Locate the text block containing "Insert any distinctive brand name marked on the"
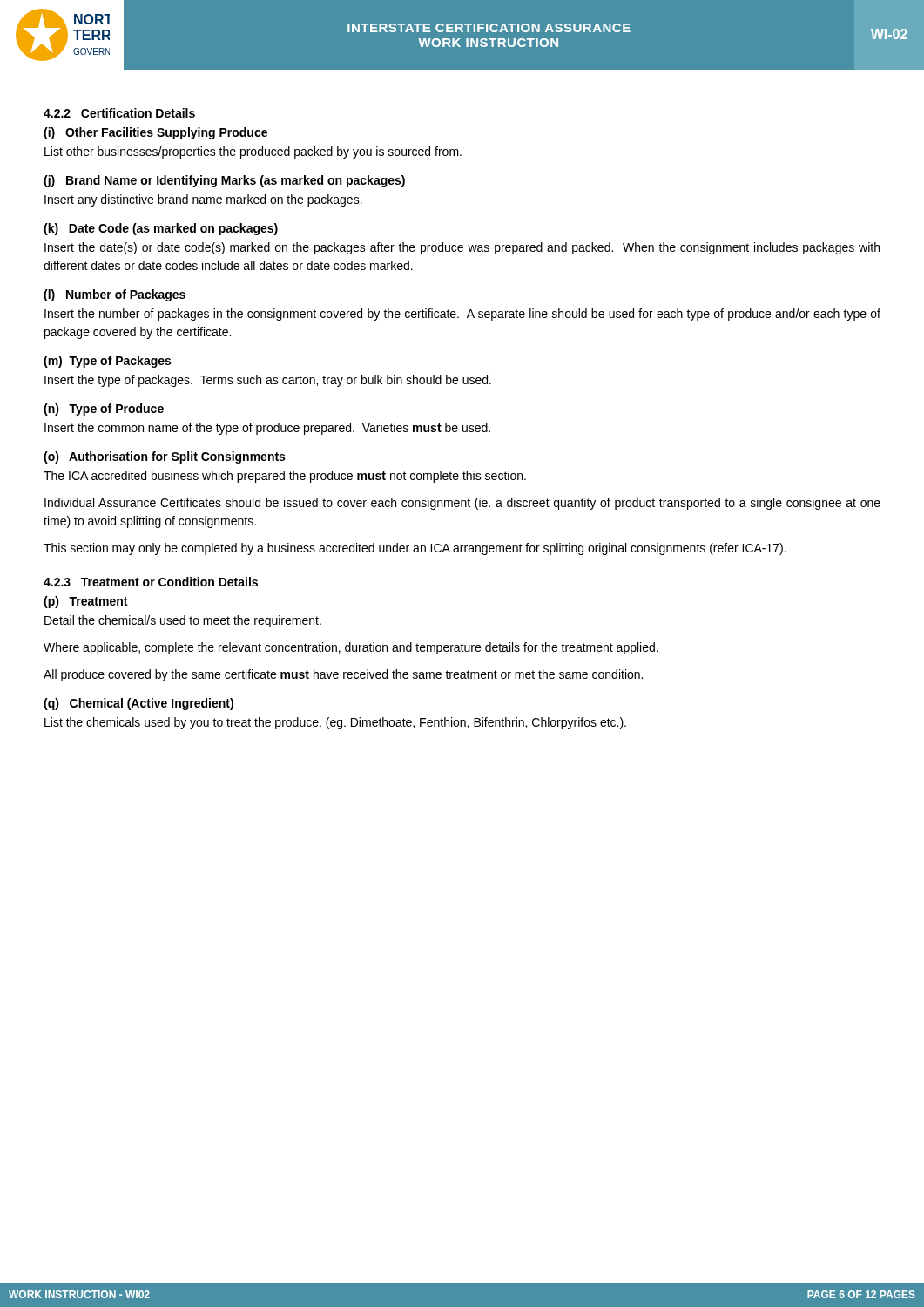Viewport: 924px width, 1307px height. coord(203,200)
